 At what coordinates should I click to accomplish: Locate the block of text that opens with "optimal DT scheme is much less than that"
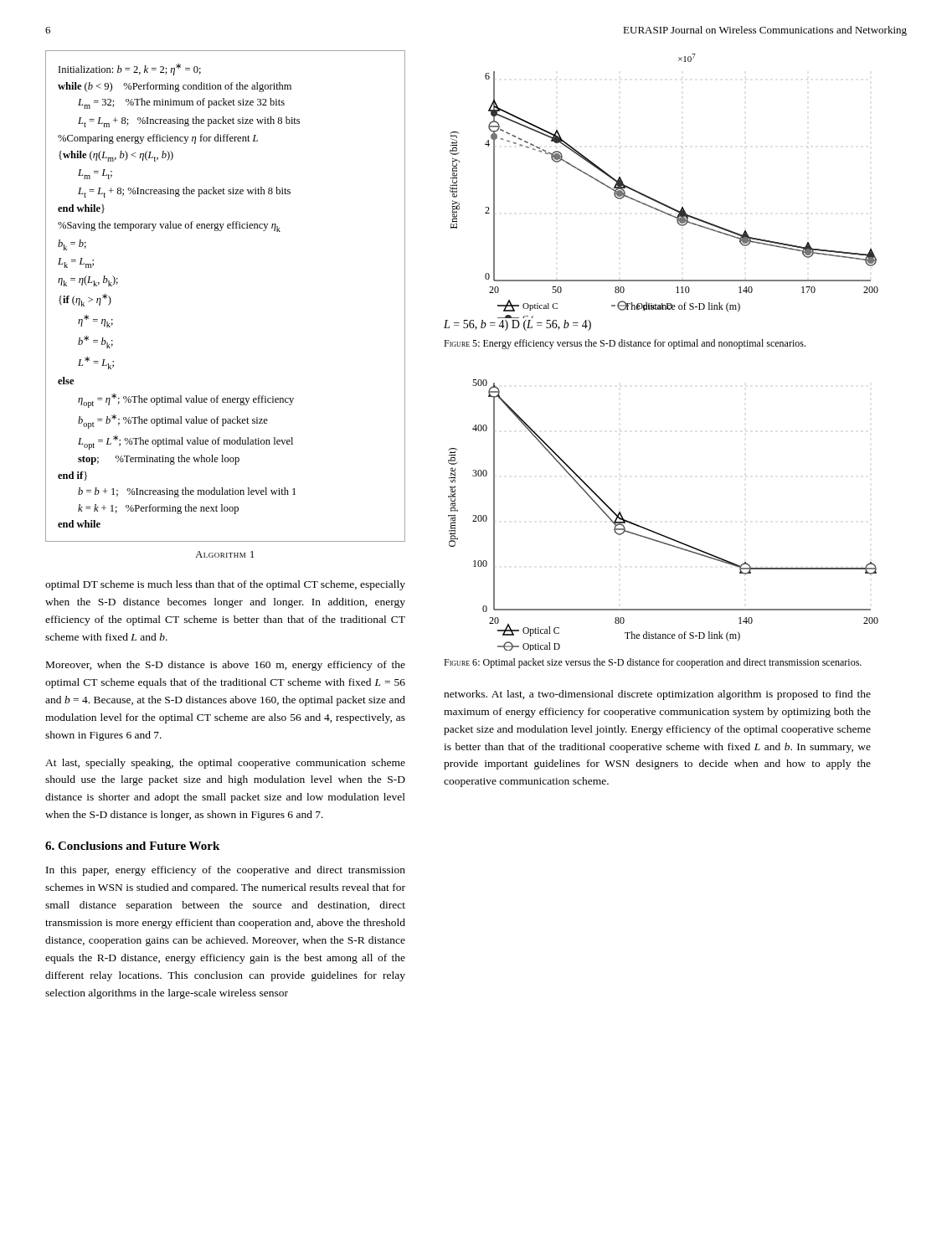pos(225,611)
